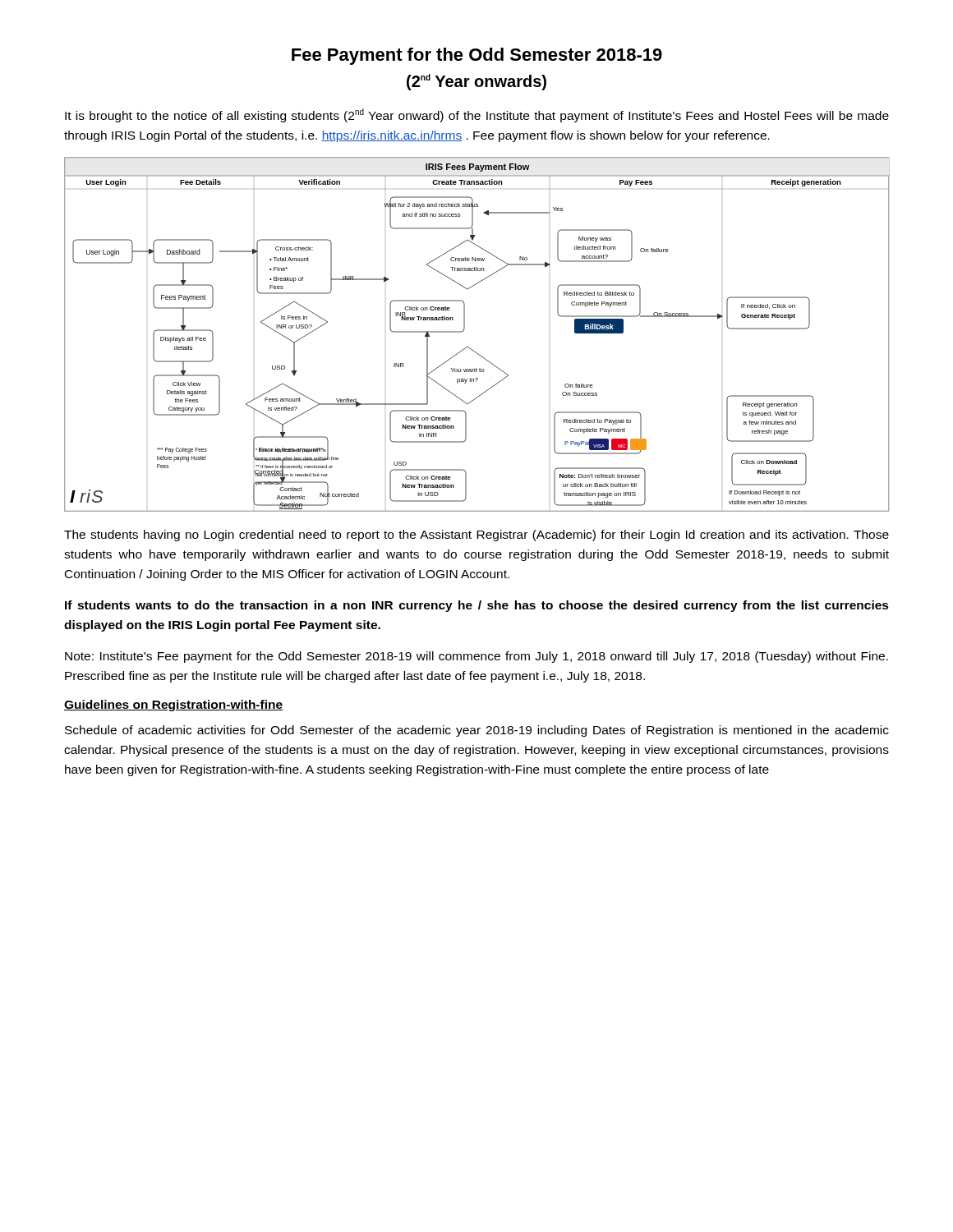The width and height of the screenshot is (953, 1232).
Task: Where does it say "(2nd Year onwards)"?
Action: click(476, 81)
